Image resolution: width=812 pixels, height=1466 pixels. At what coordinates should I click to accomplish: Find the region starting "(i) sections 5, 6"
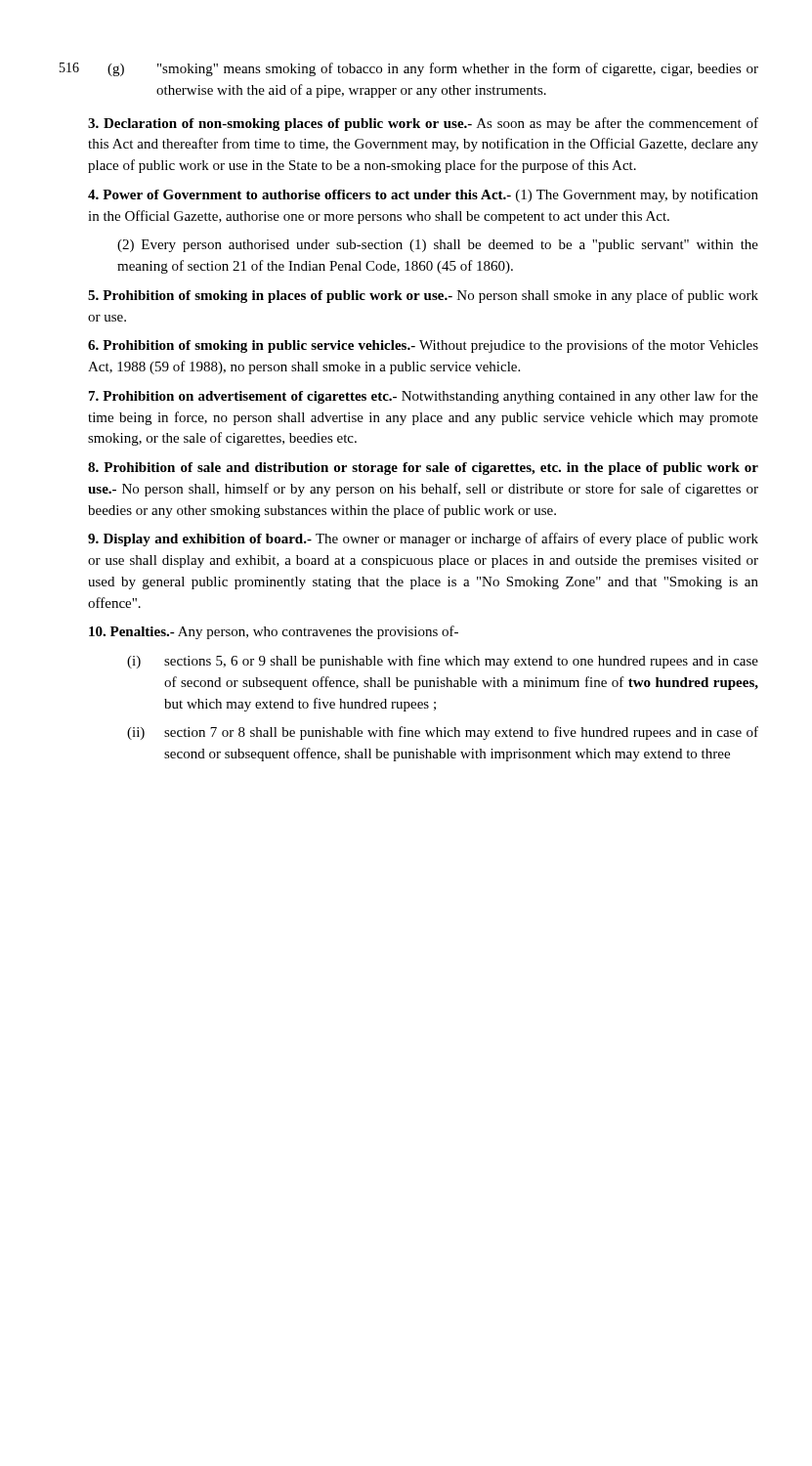438,683
